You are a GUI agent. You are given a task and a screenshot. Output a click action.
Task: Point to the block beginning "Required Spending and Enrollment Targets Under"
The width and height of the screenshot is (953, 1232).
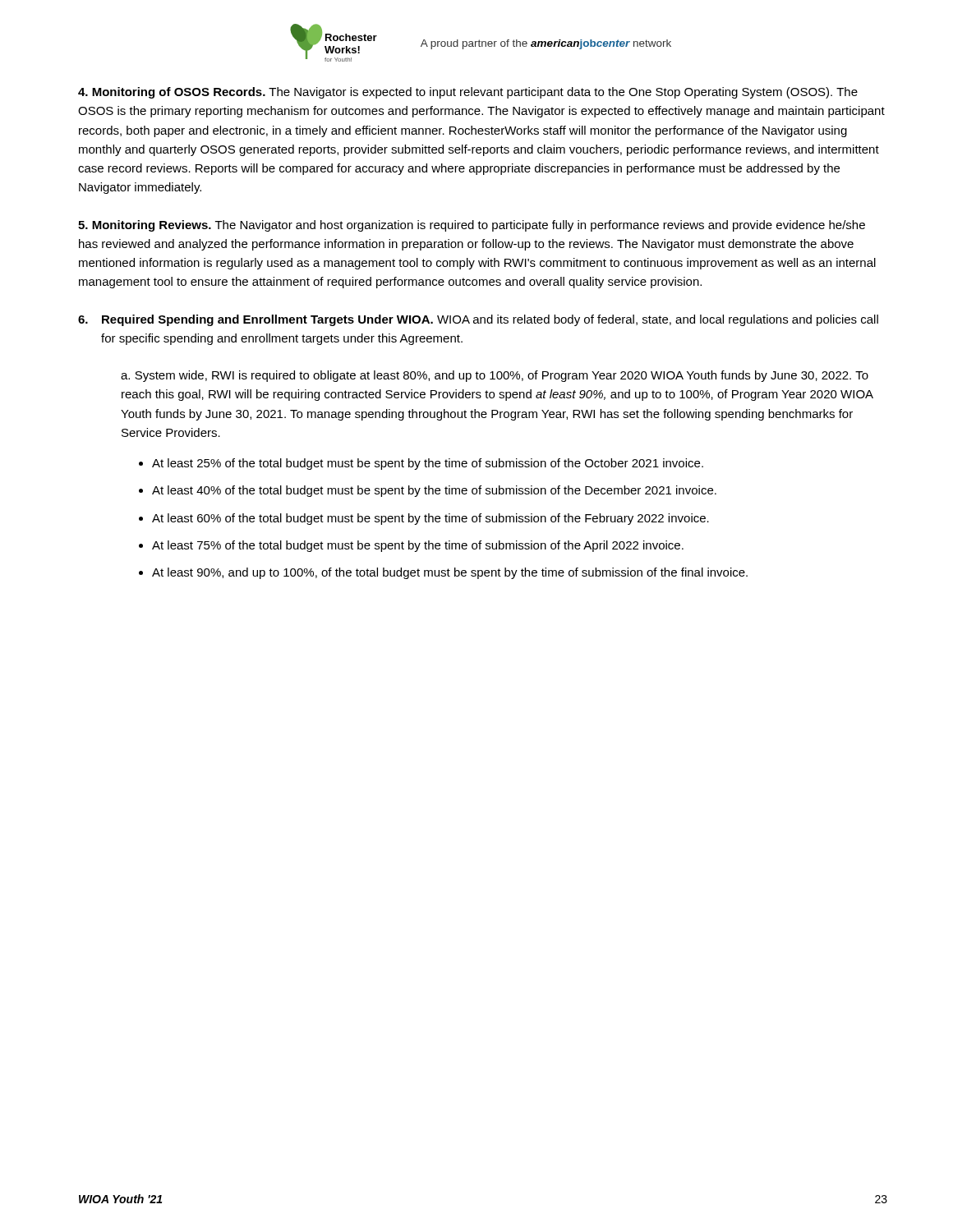[490, 328]
